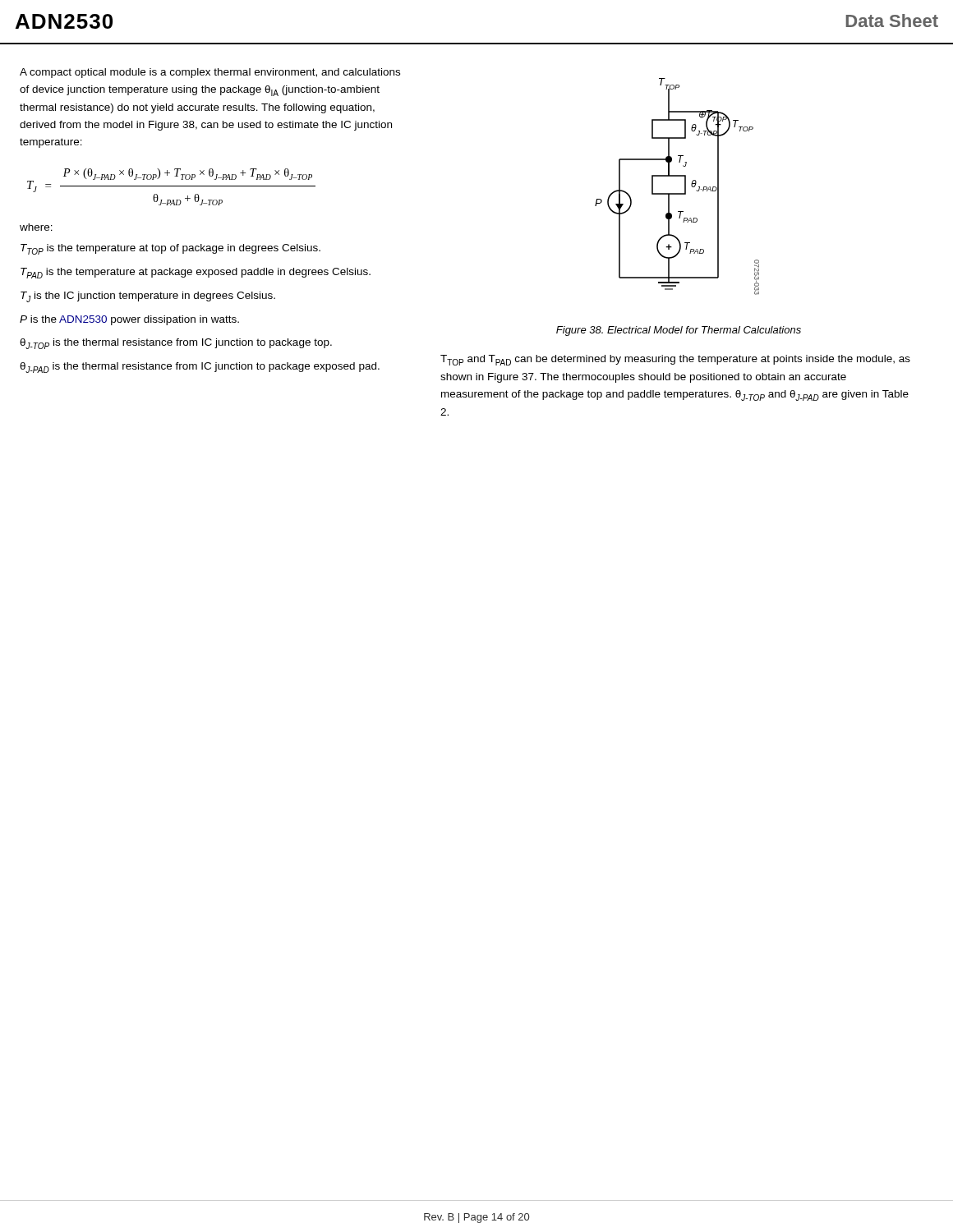Screen dimensions: 1232x953
Task: Click on the list item containing "θJ-PAD is the thermal resistance from IC"
Action: [200, 367]
